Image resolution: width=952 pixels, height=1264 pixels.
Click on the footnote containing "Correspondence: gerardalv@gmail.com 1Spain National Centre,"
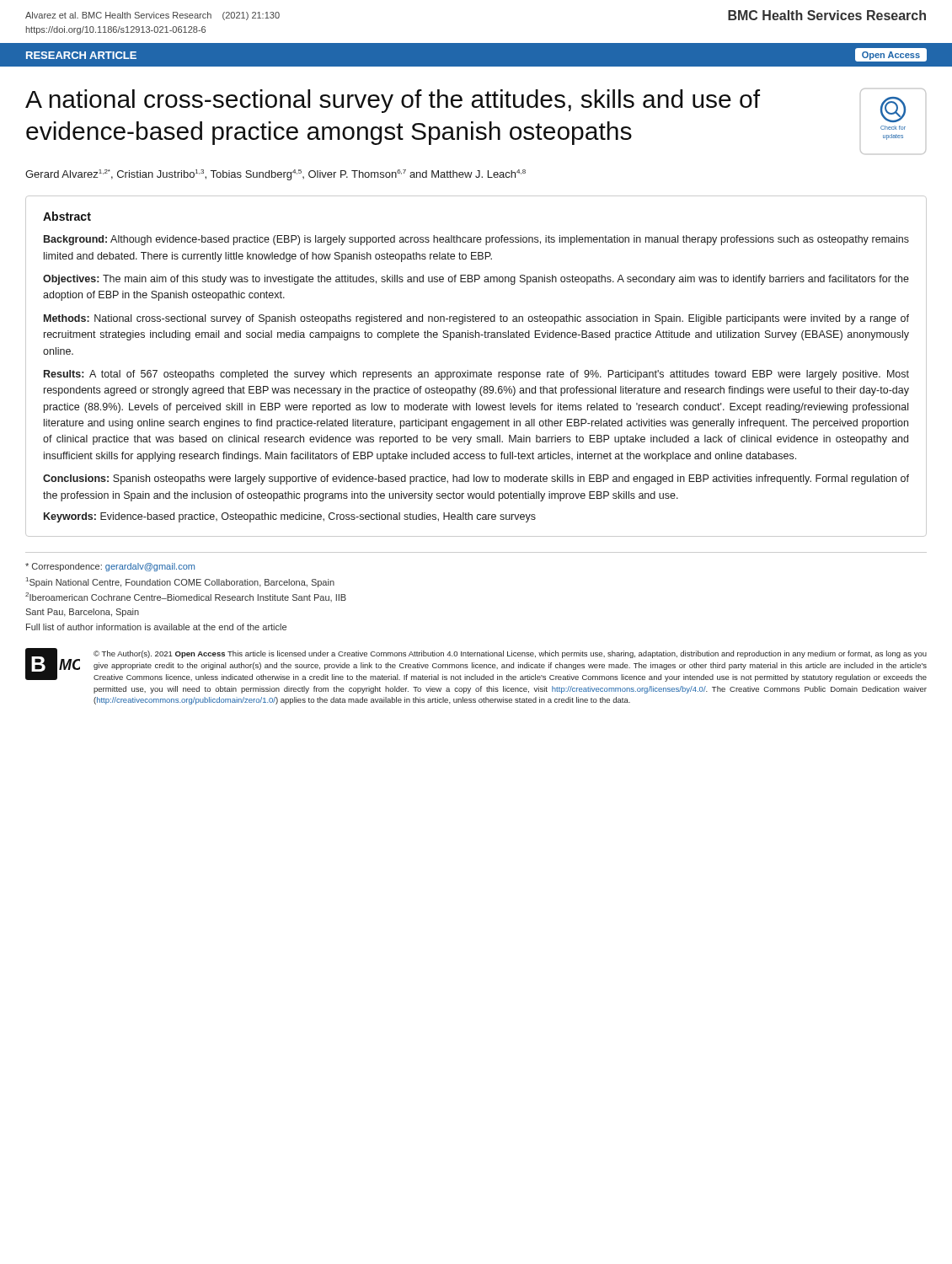[x=186, y=596]
